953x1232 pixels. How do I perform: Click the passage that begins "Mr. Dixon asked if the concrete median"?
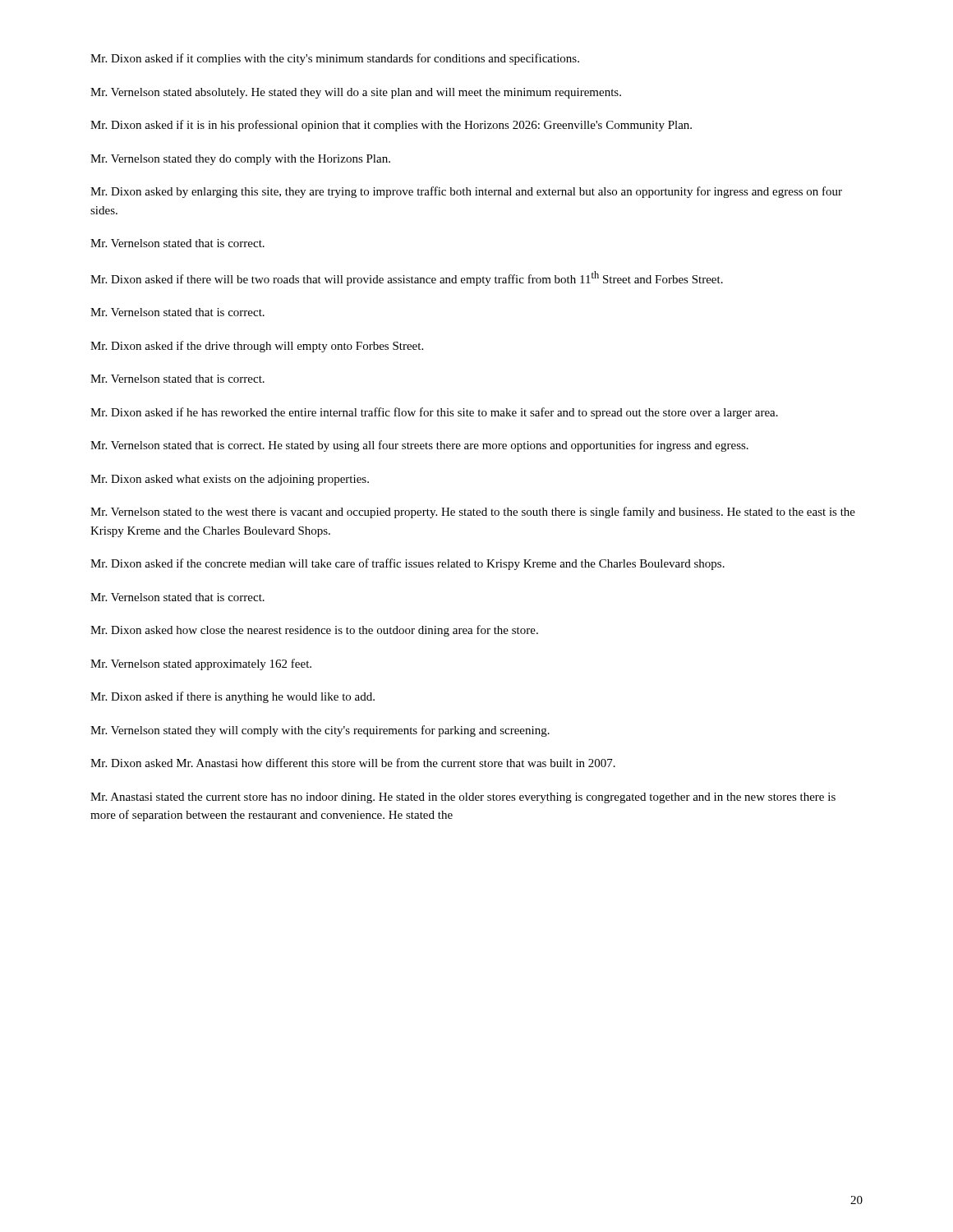(408, 563)
